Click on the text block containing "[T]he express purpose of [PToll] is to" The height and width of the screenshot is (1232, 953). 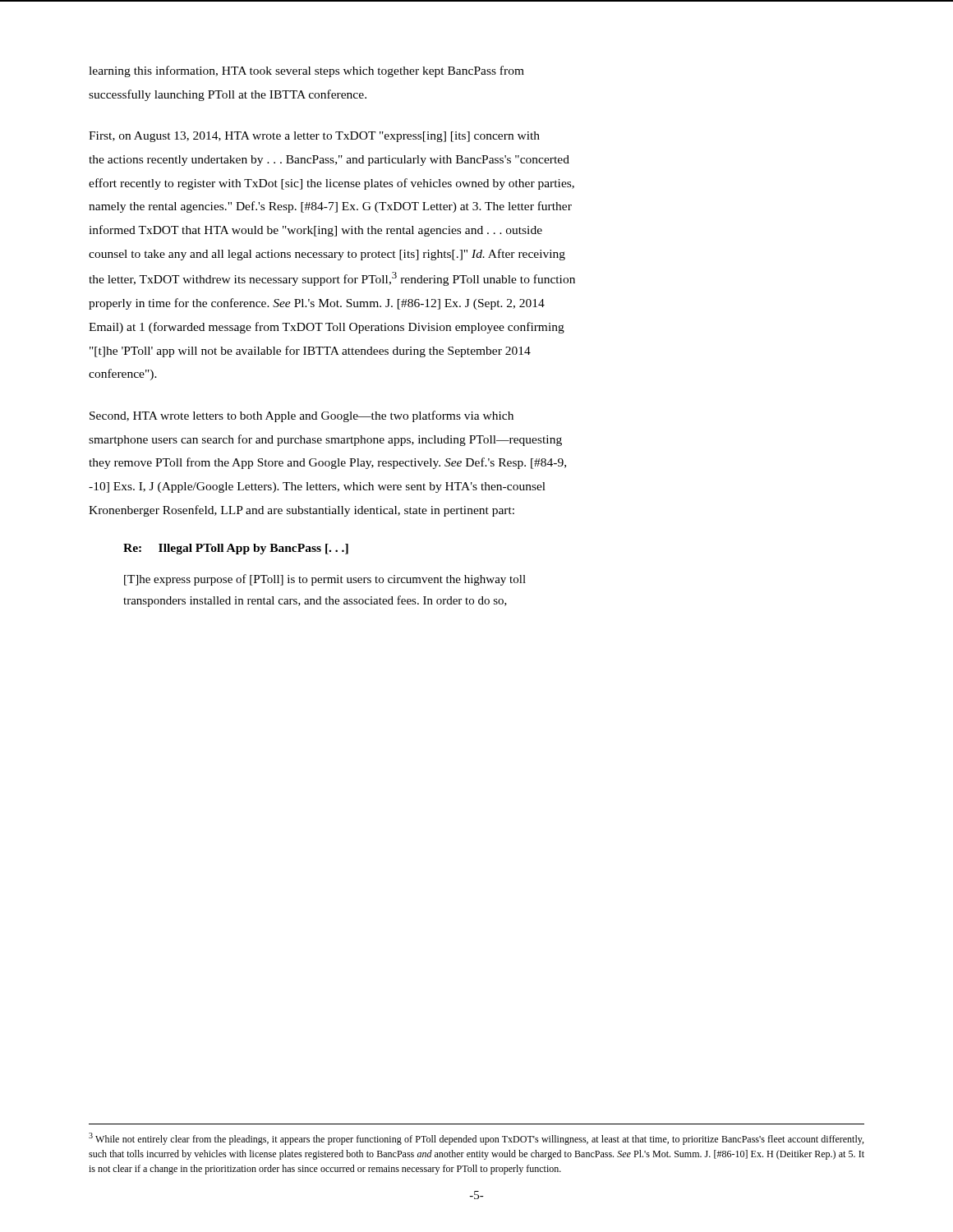point(494,590)
